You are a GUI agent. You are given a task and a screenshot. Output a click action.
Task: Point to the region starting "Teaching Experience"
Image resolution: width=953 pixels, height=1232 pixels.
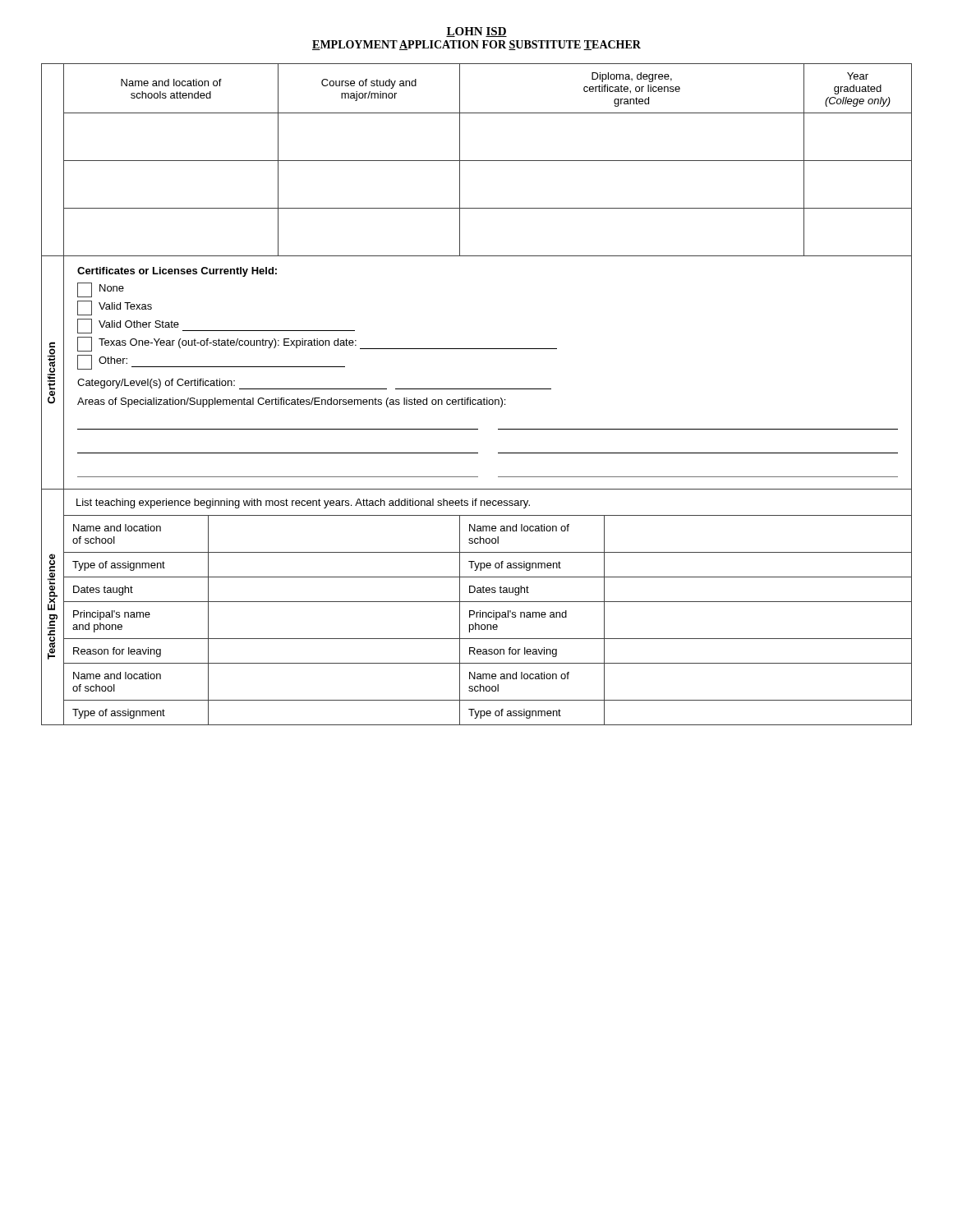51,607
